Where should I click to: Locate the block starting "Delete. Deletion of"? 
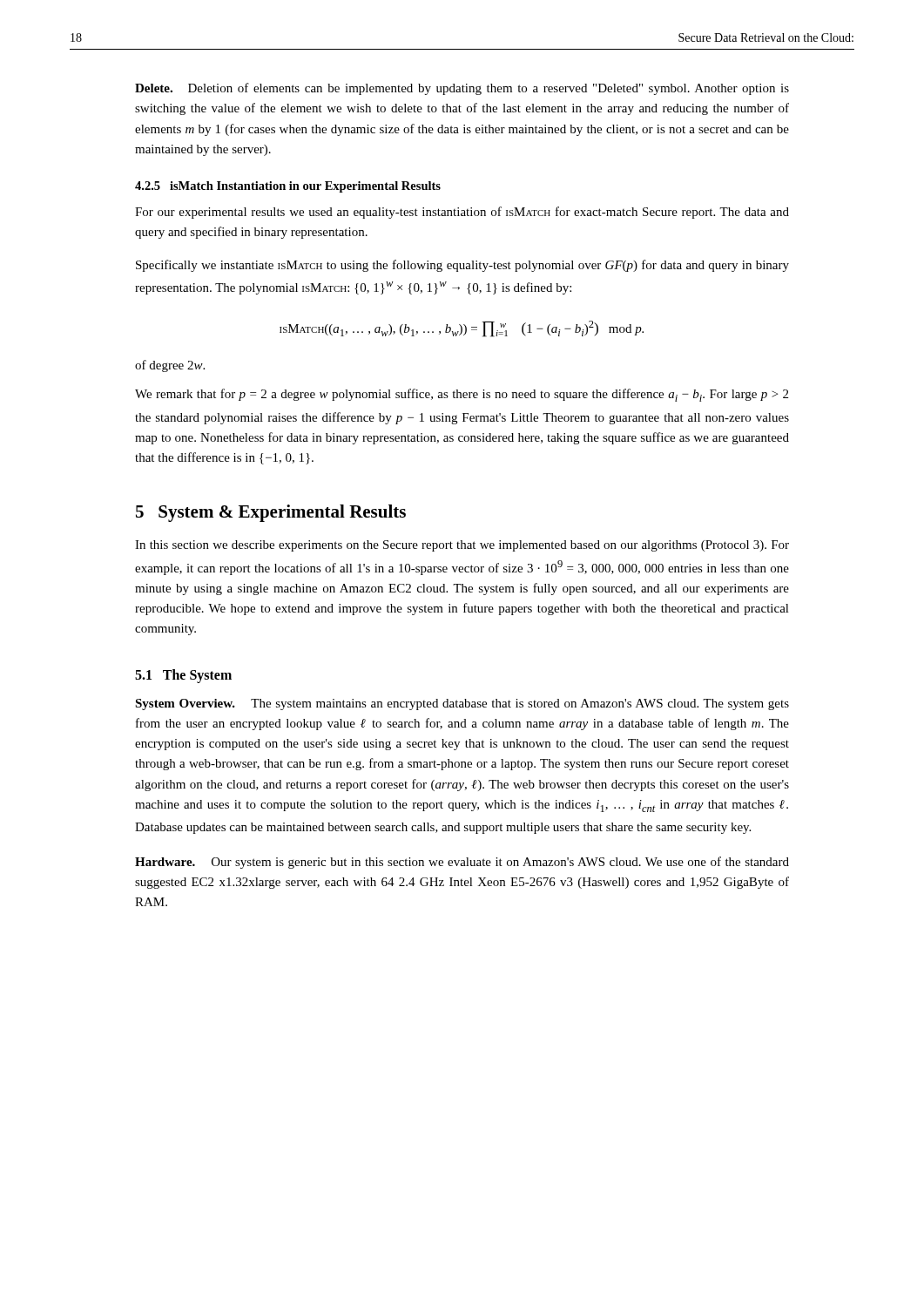pos(462,118)
